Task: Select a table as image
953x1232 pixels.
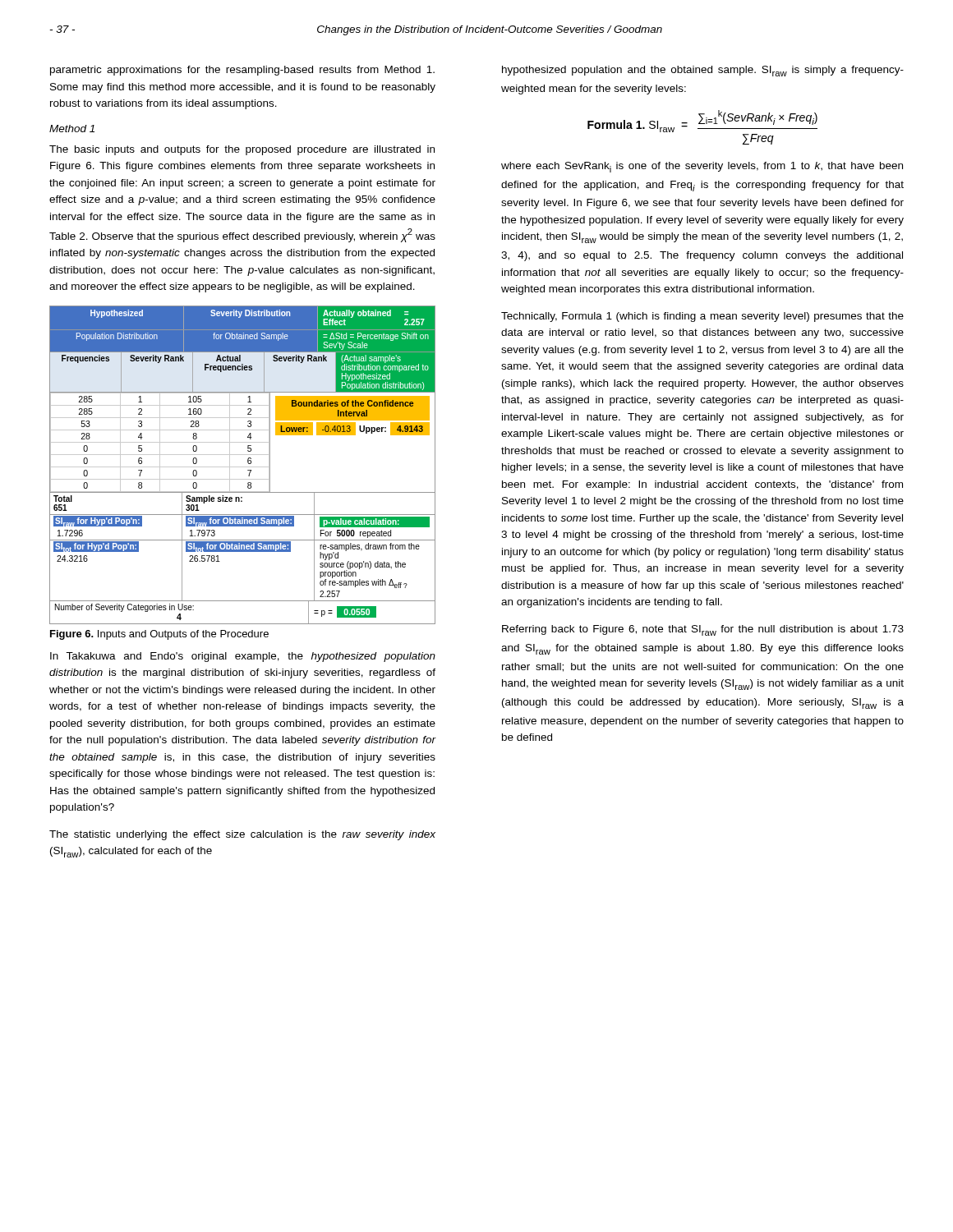Action: click(x=242, y=465)
